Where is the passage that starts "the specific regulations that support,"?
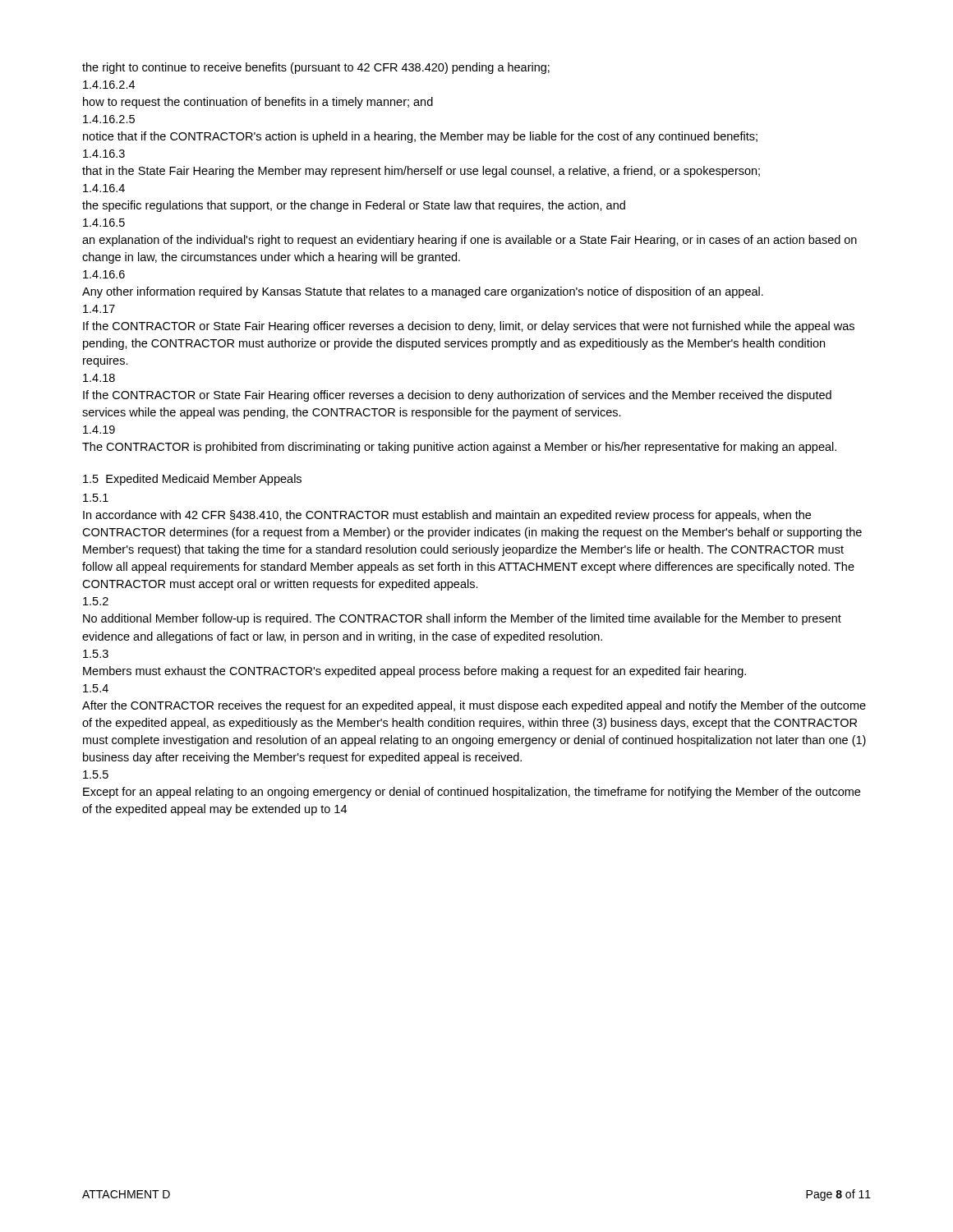This screenshot has height=1232, width=953. 476,206
